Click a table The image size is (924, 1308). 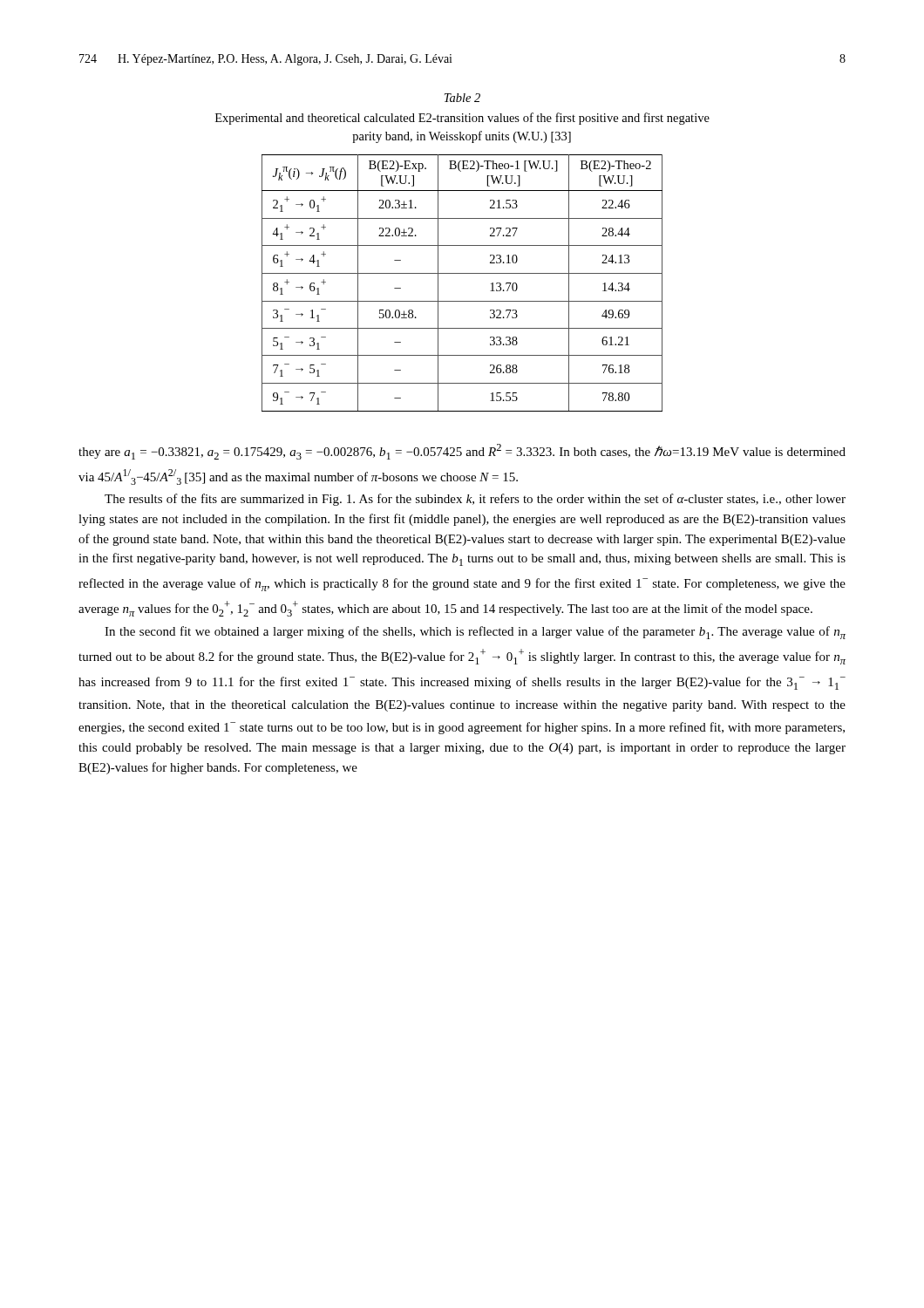(x=462, y=283)
